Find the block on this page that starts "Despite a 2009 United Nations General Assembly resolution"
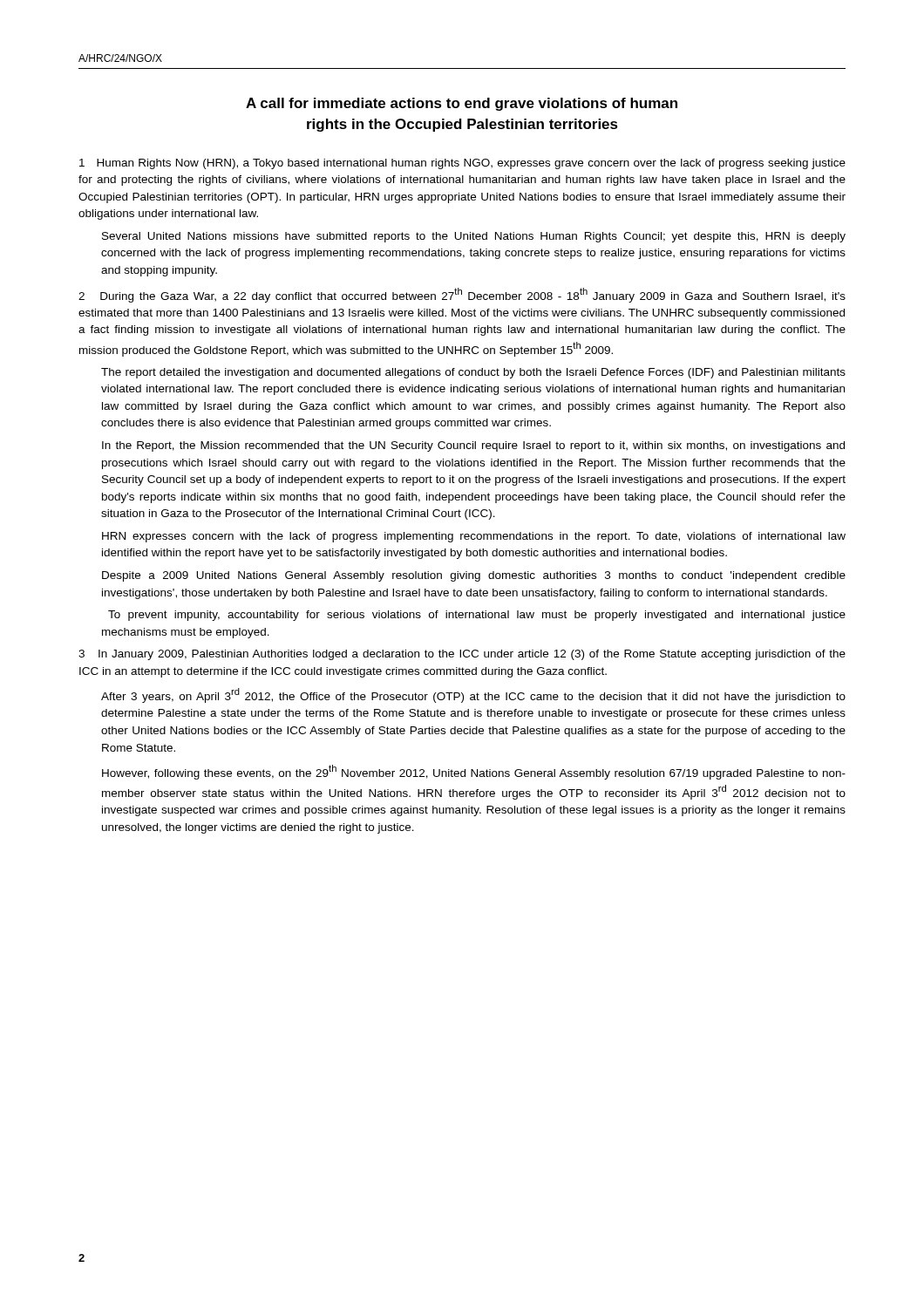924x1308 pixels. click(473, 584)
